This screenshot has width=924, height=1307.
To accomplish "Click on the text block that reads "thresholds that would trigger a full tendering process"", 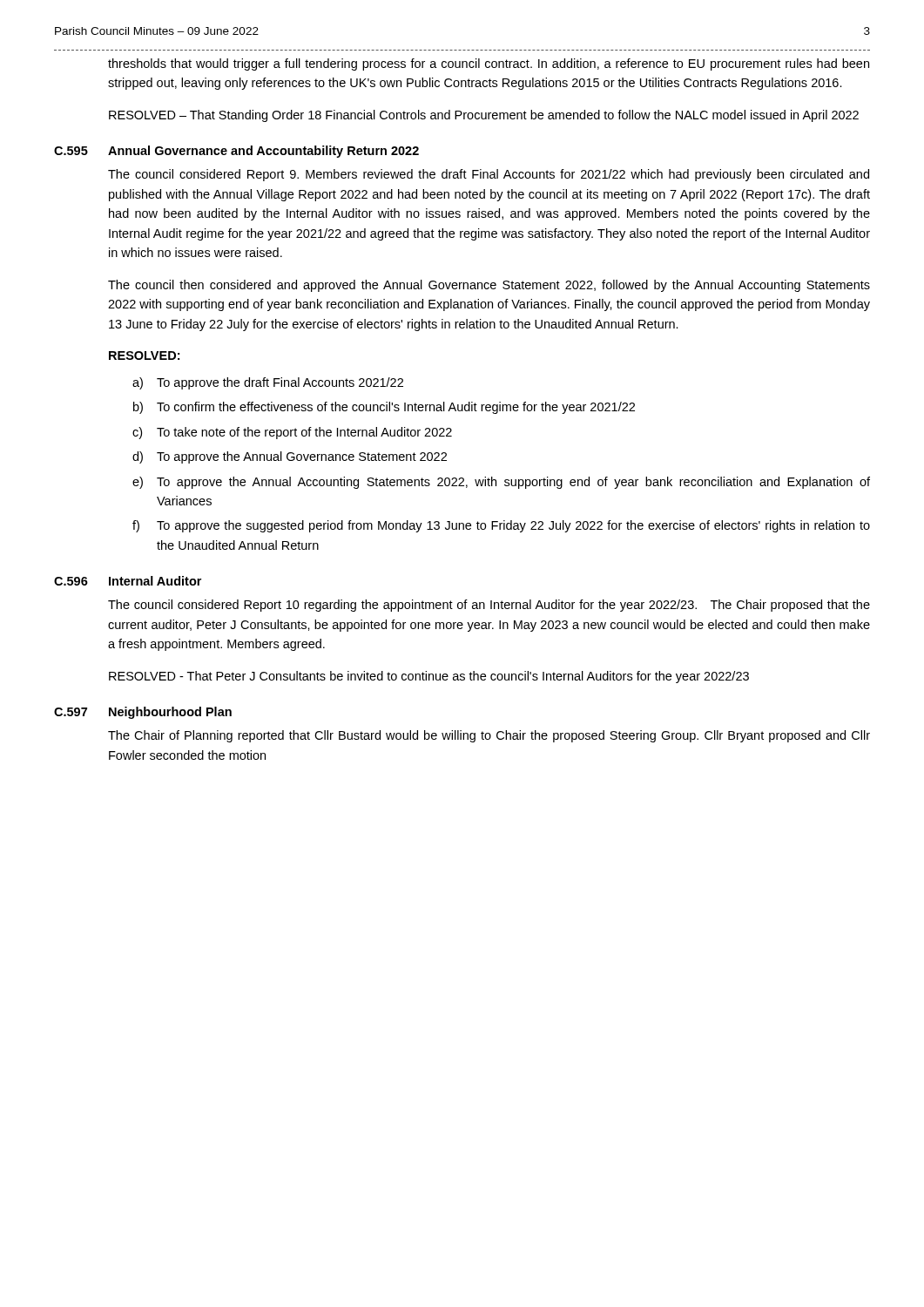I will [x=489, y=73].
